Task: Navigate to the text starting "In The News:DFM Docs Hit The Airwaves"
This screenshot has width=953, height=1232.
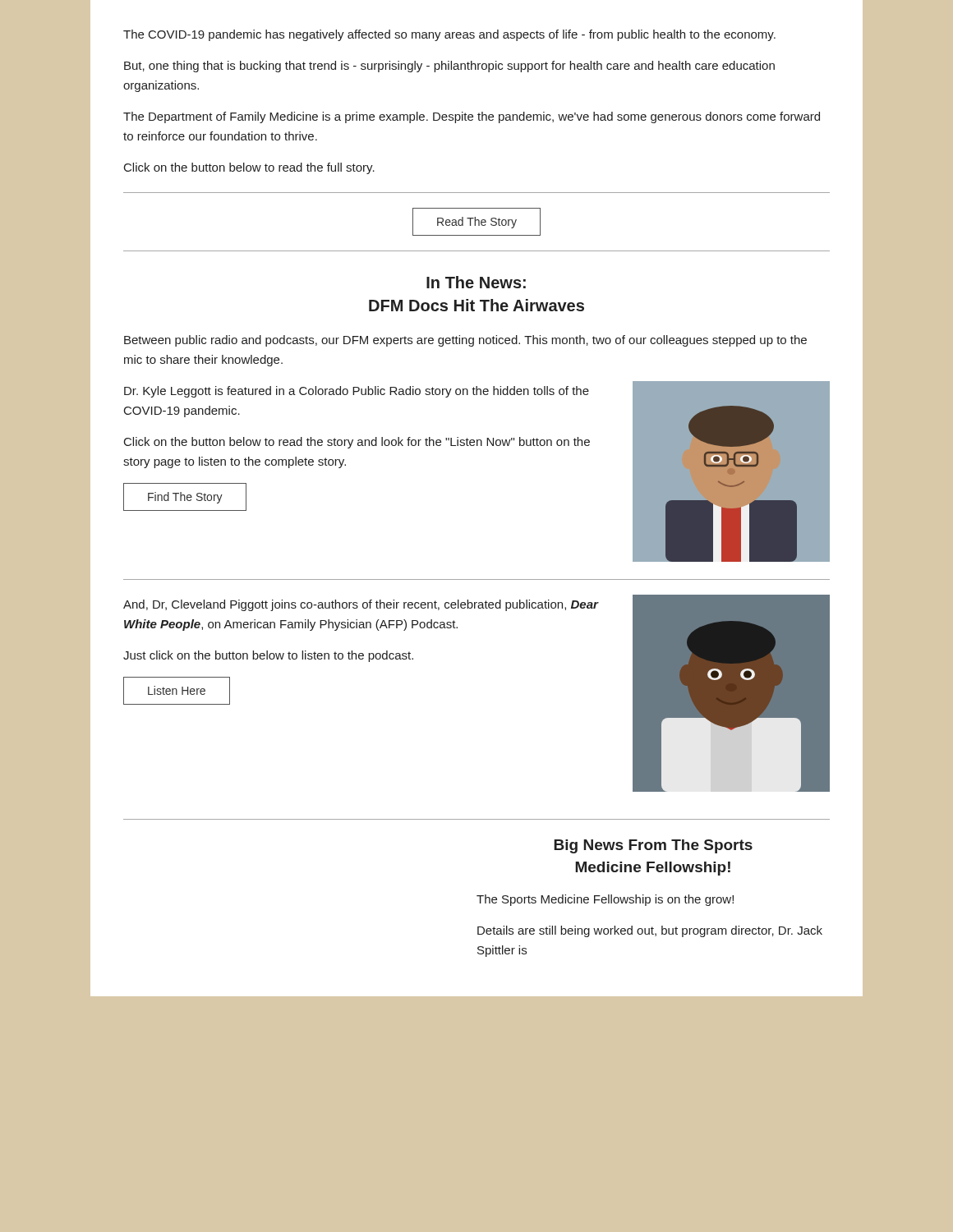Action: pos(476,294)
